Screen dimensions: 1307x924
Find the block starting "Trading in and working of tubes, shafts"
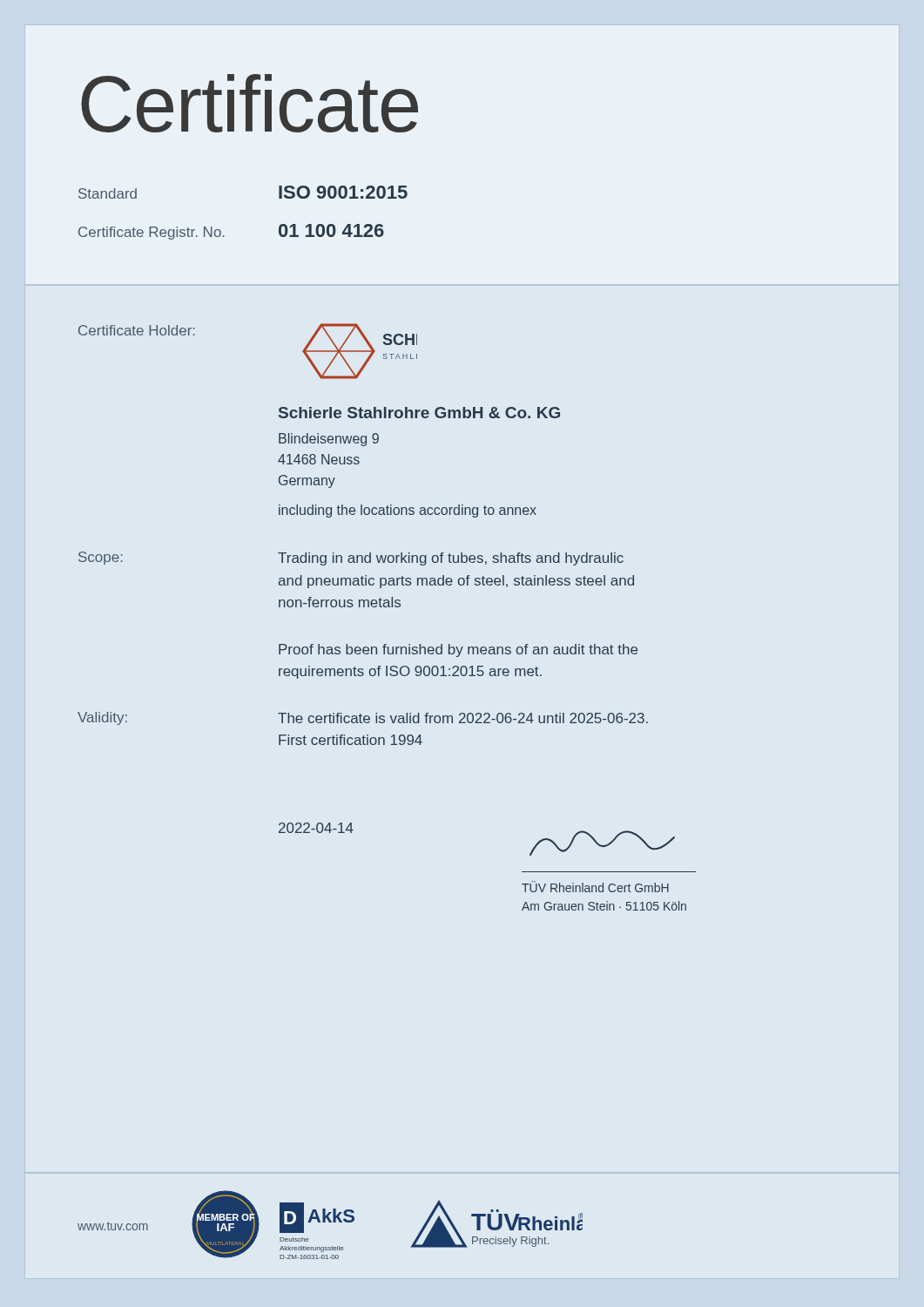pos(456,580)
